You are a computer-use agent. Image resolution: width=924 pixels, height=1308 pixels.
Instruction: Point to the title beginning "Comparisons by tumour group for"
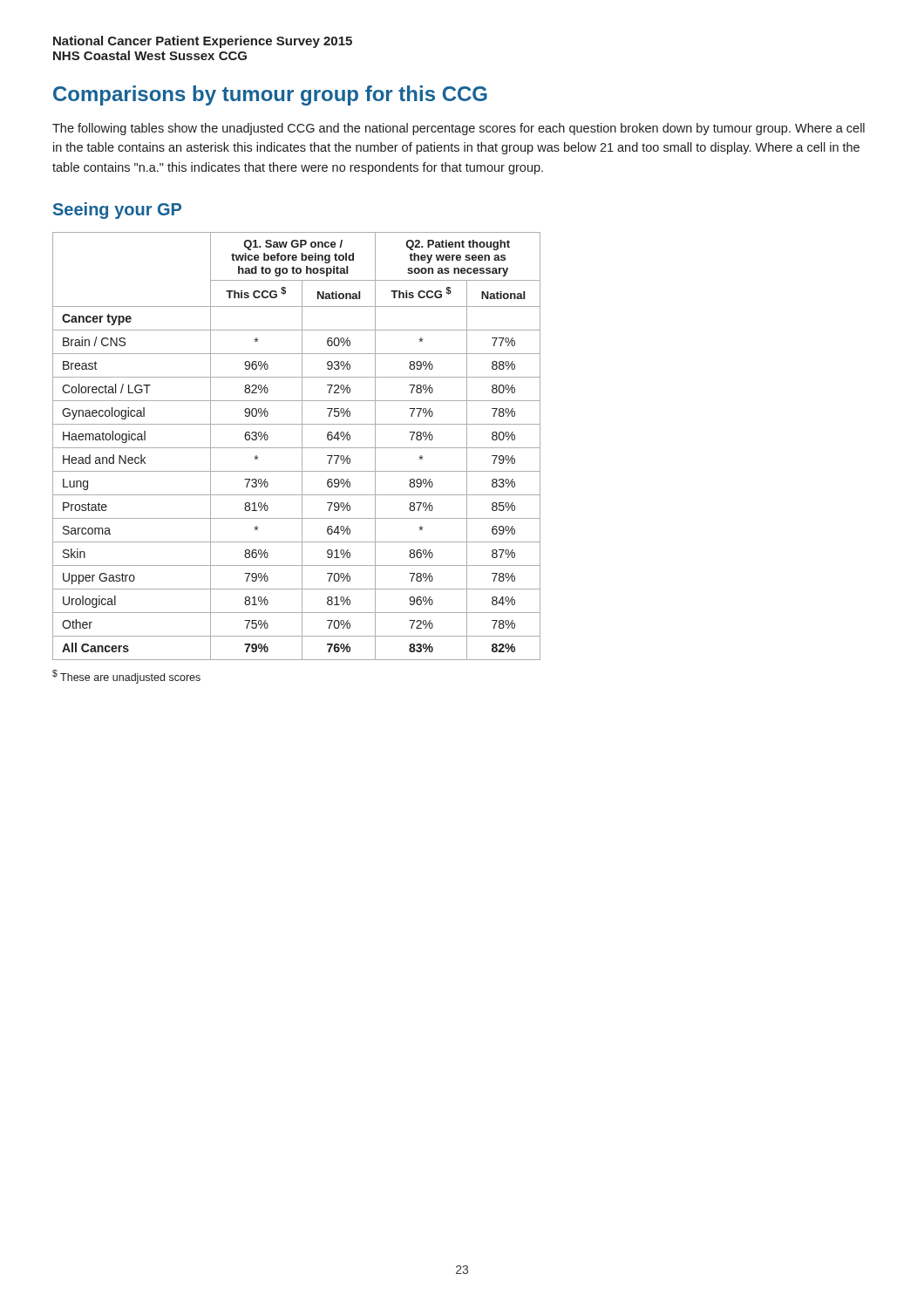tap(270, 94)
